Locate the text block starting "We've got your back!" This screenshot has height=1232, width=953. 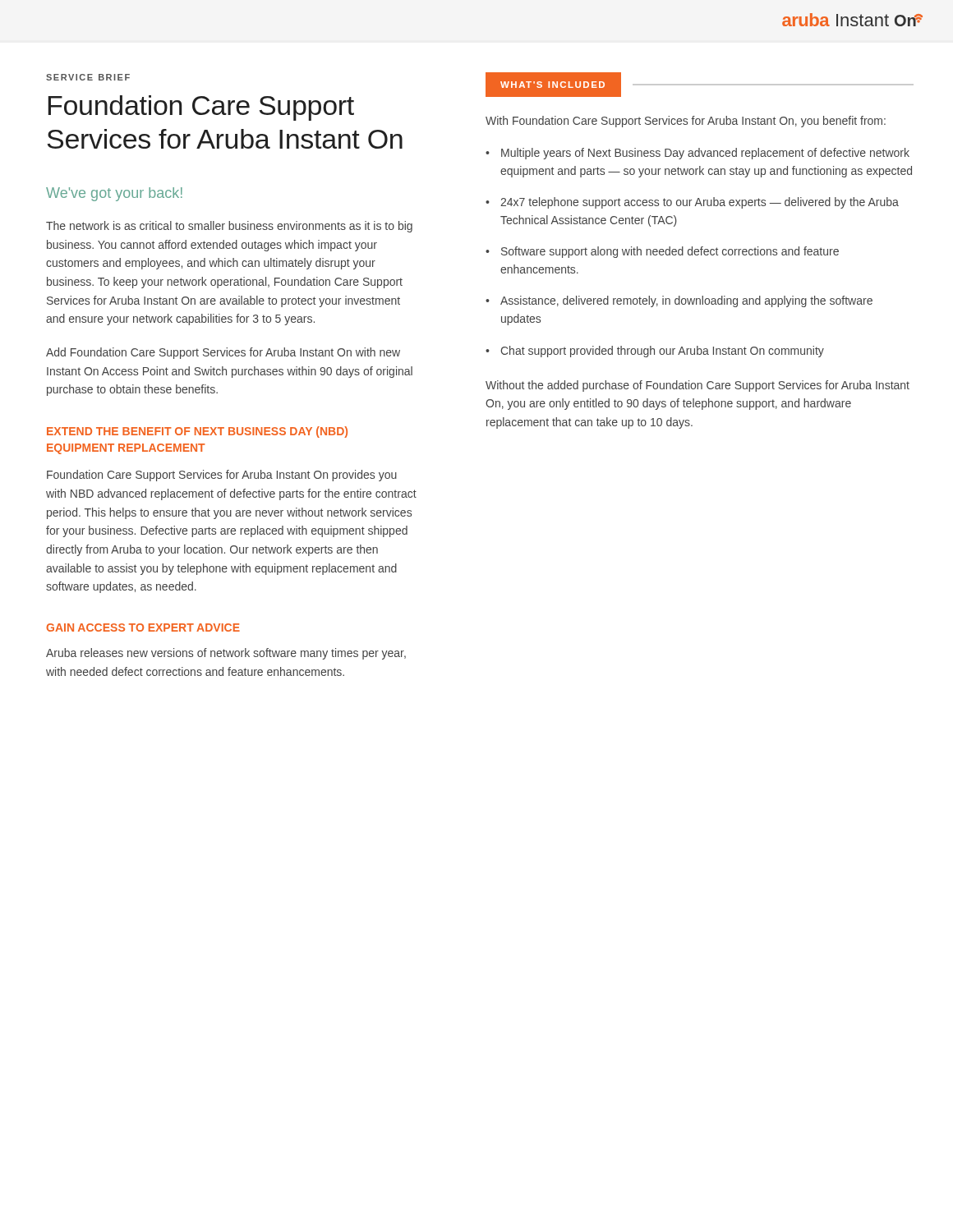[115, 193]
